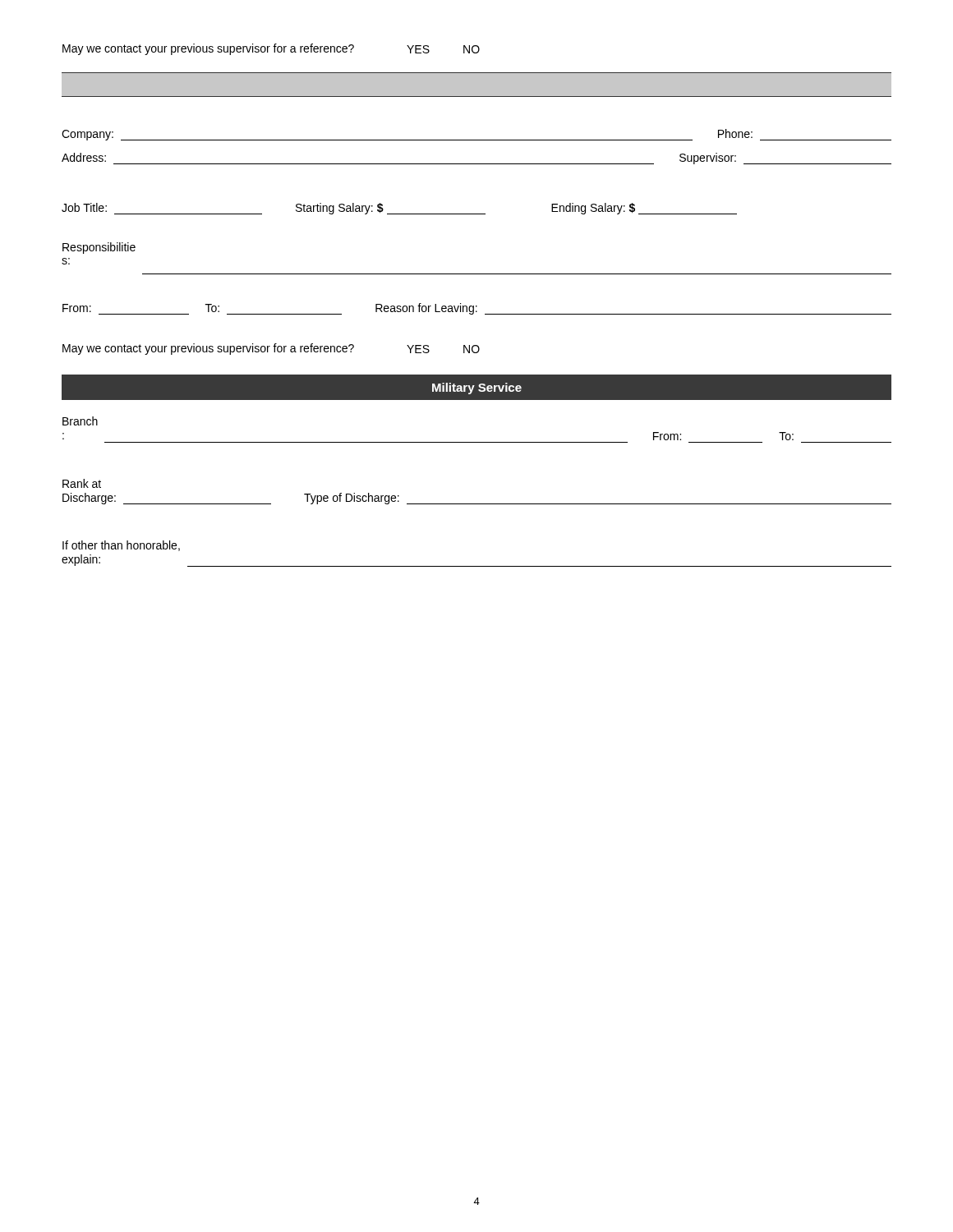Select the text block containing "Job Title: Starting Salary: $ Ending"

pyautogui.click(x=399, y=205)
